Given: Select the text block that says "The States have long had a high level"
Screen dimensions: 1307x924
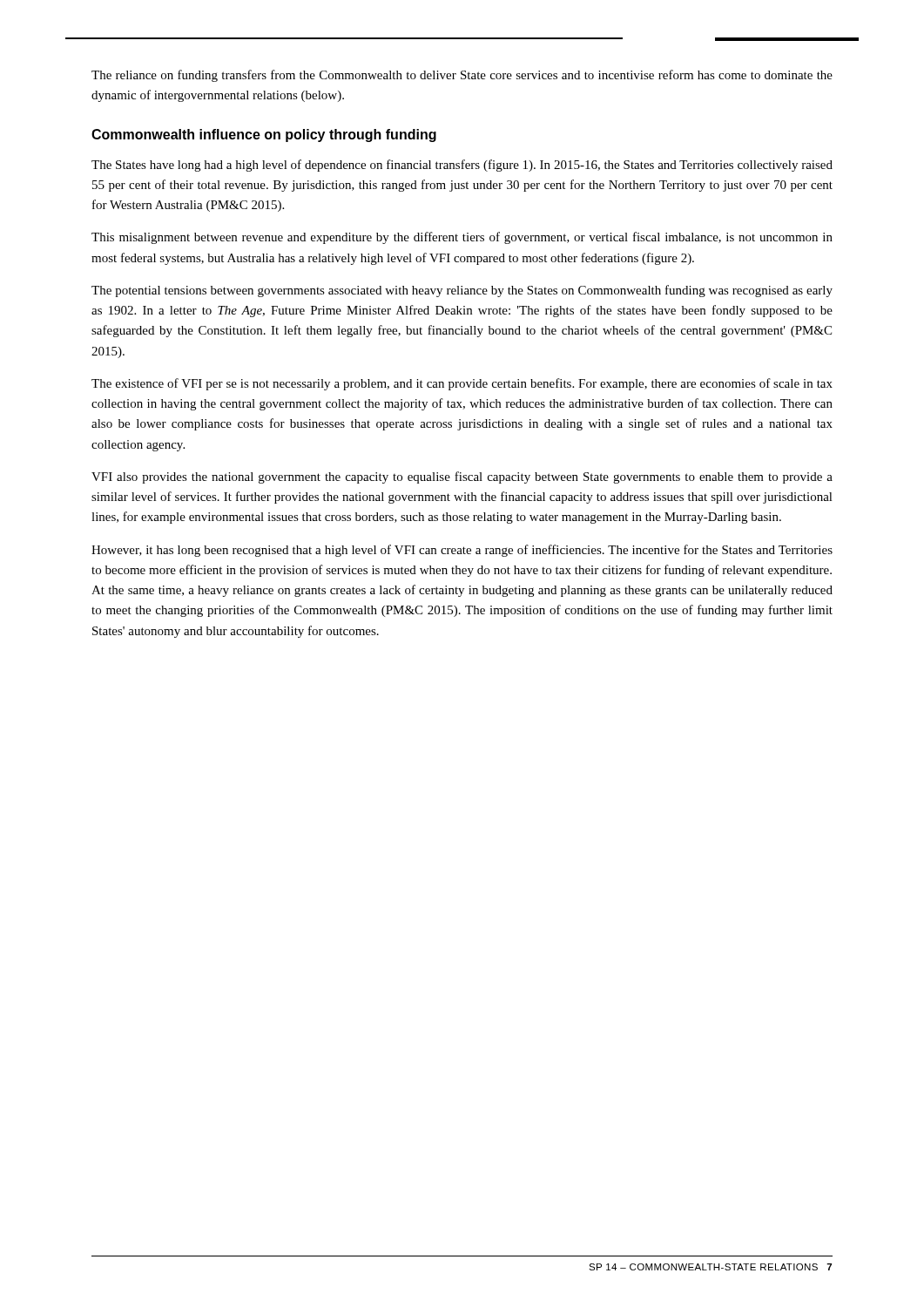Looking at the screenshot, I should click(462, 185).
